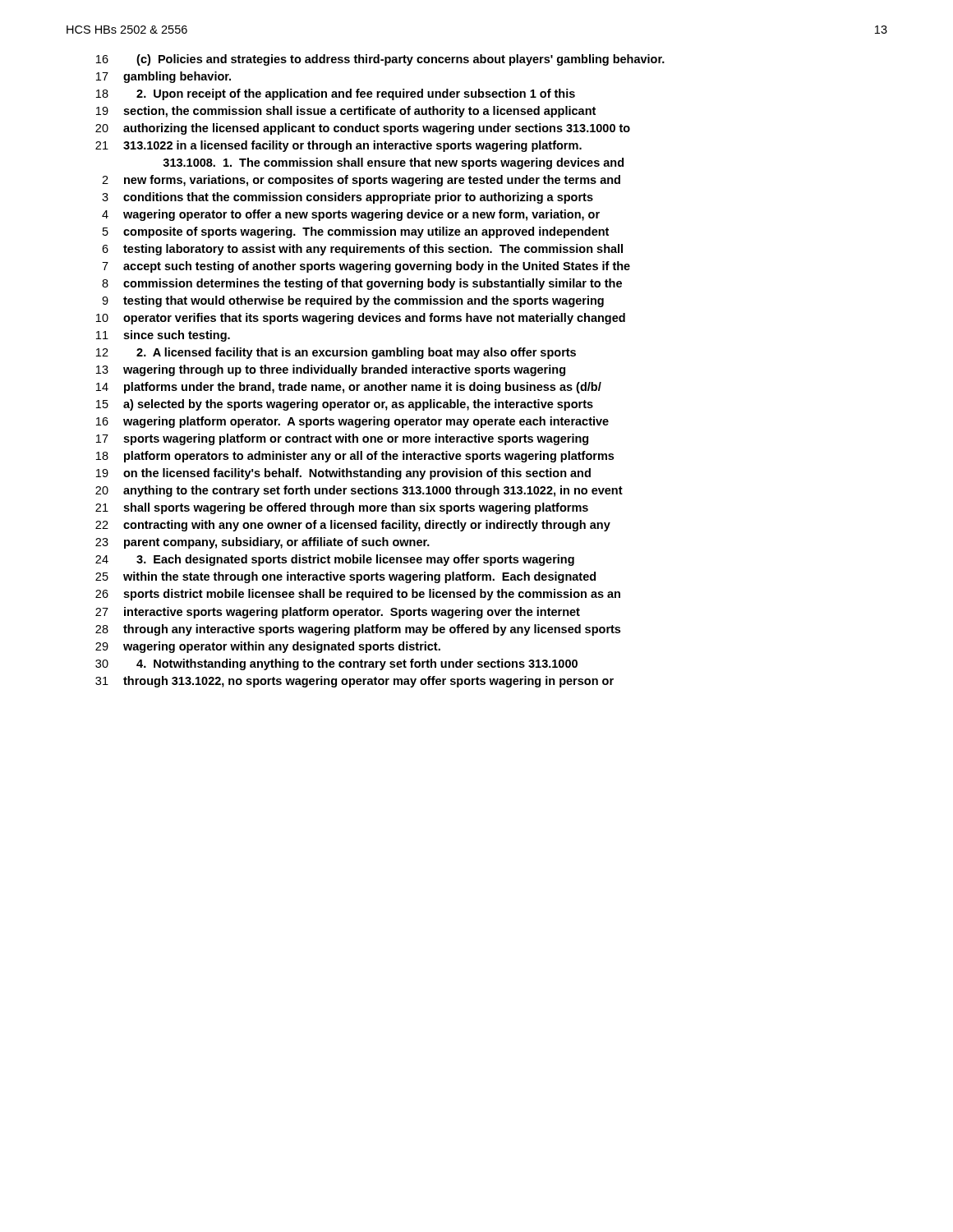Locate the block of text that opens with "18 2. Upon receipt of the"
The image size is (953, 1232).
[x=476, y=120]
